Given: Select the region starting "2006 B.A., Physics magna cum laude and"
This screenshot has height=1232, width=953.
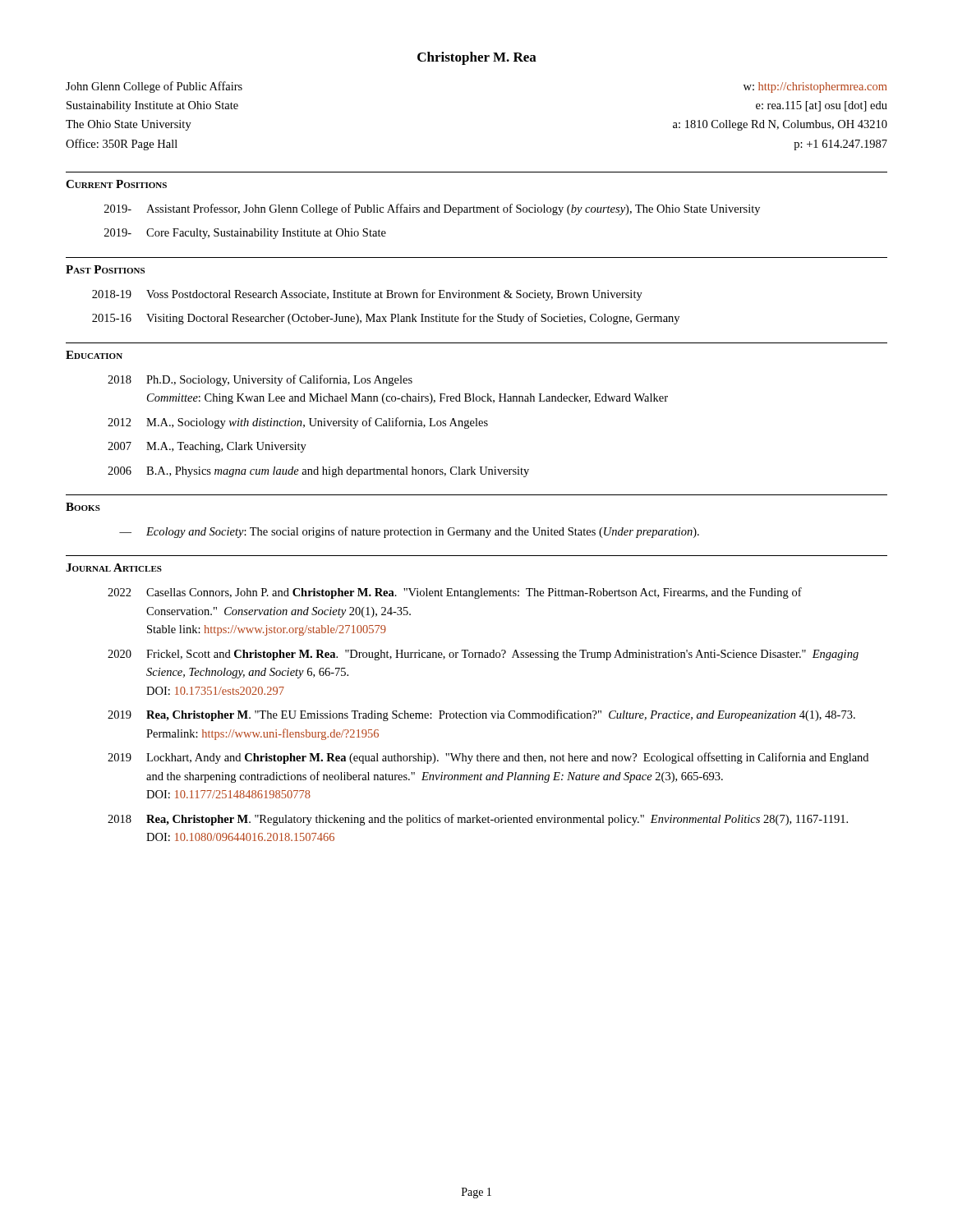Looking at the screenshot, I should pos(476,470).
